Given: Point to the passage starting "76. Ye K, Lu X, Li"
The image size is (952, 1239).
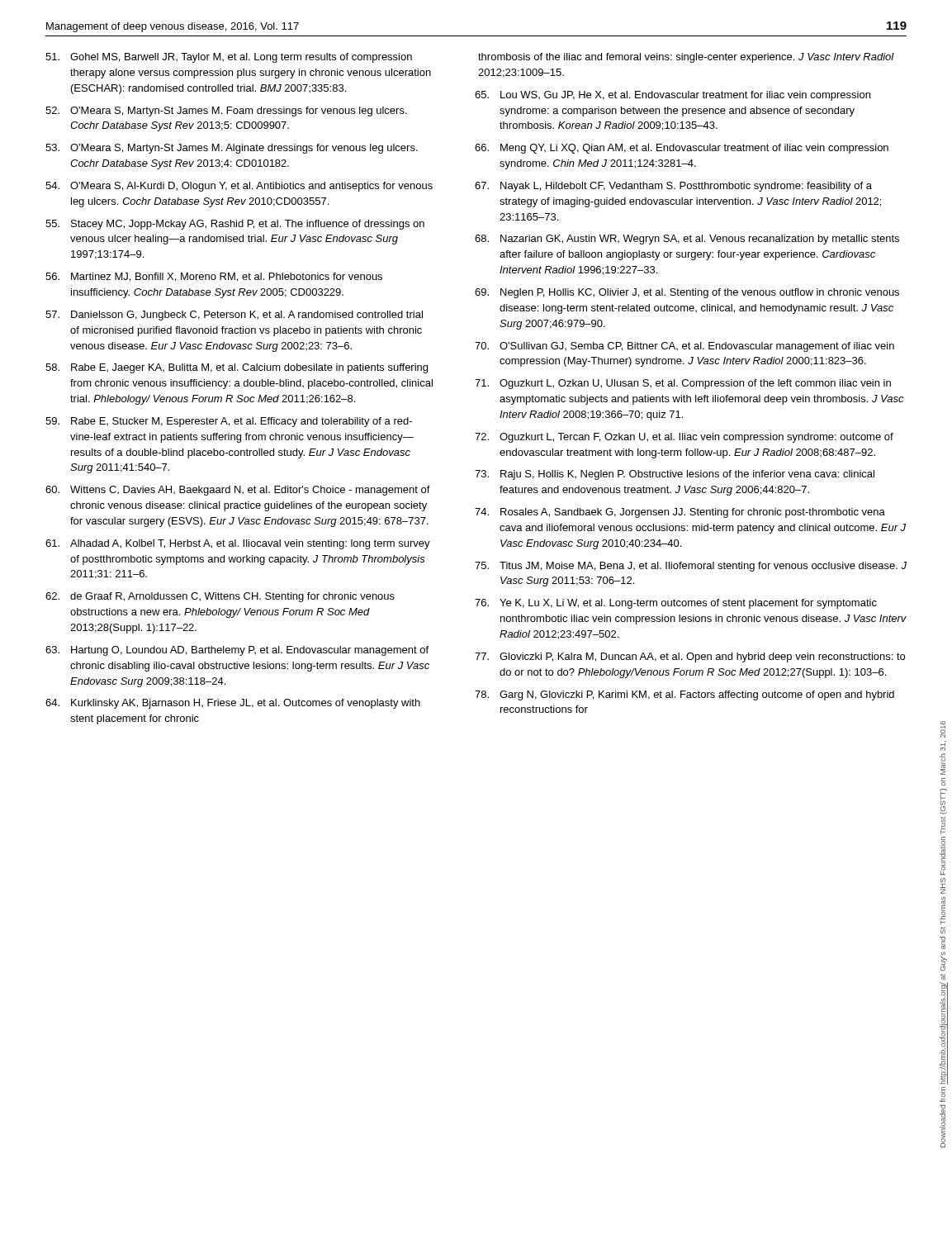Looking at the screenshot, I should pos(691,619).
